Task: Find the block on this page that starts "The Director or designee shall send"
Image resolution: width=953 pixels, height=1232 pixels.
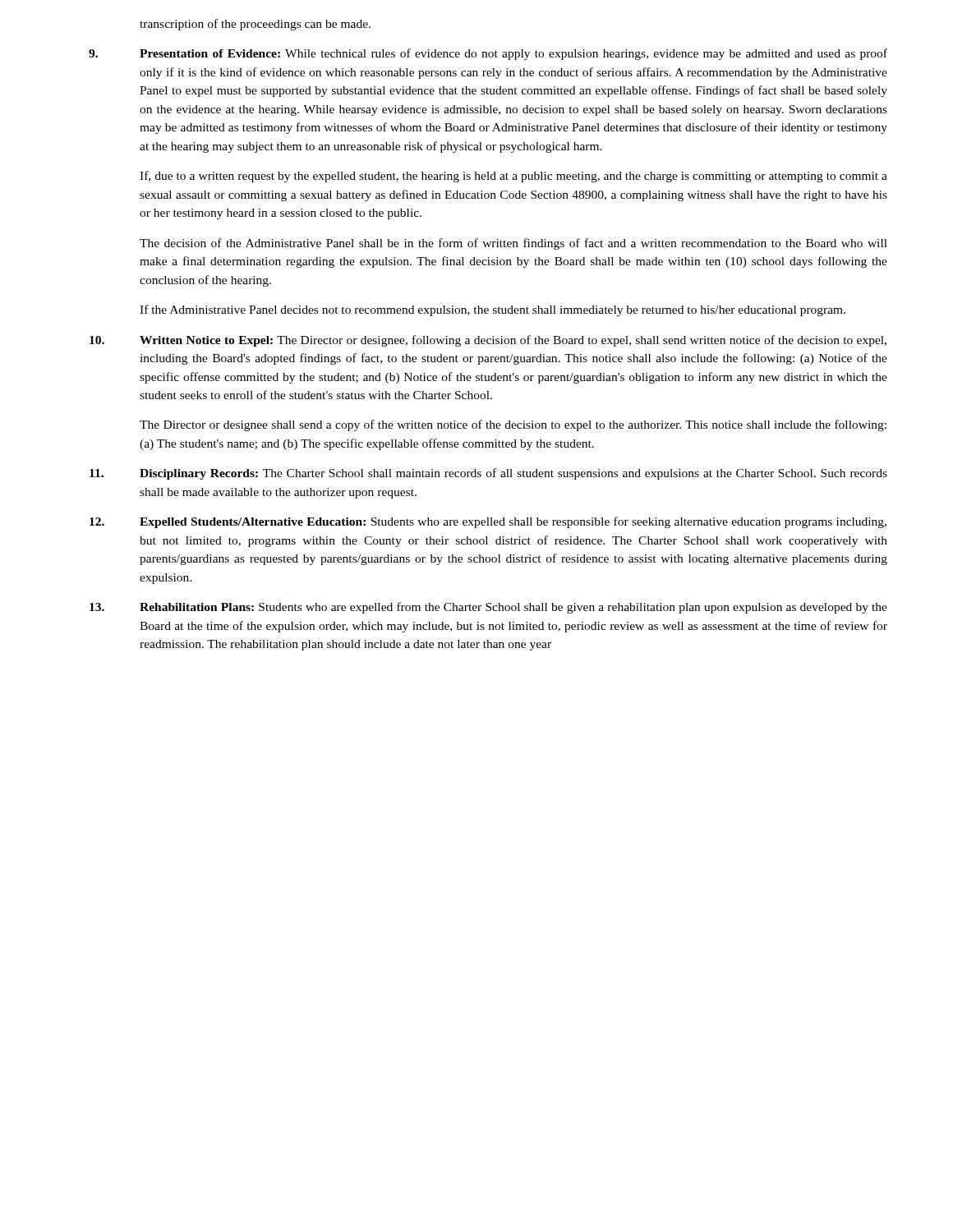Action: [x=513, y=434]
